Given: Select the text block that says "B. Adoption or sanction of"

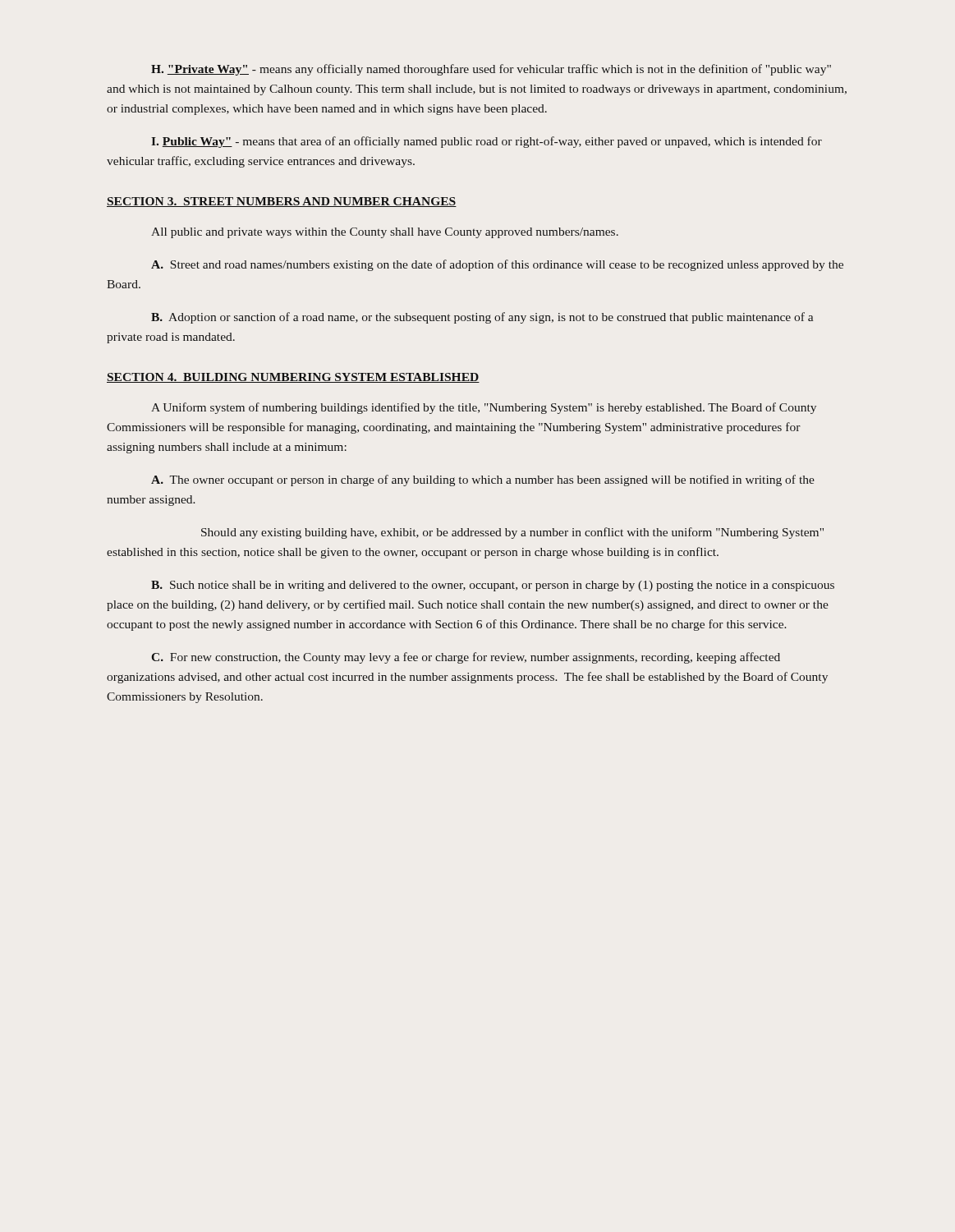Looking at the screenshot, I should tap(460, 327).
